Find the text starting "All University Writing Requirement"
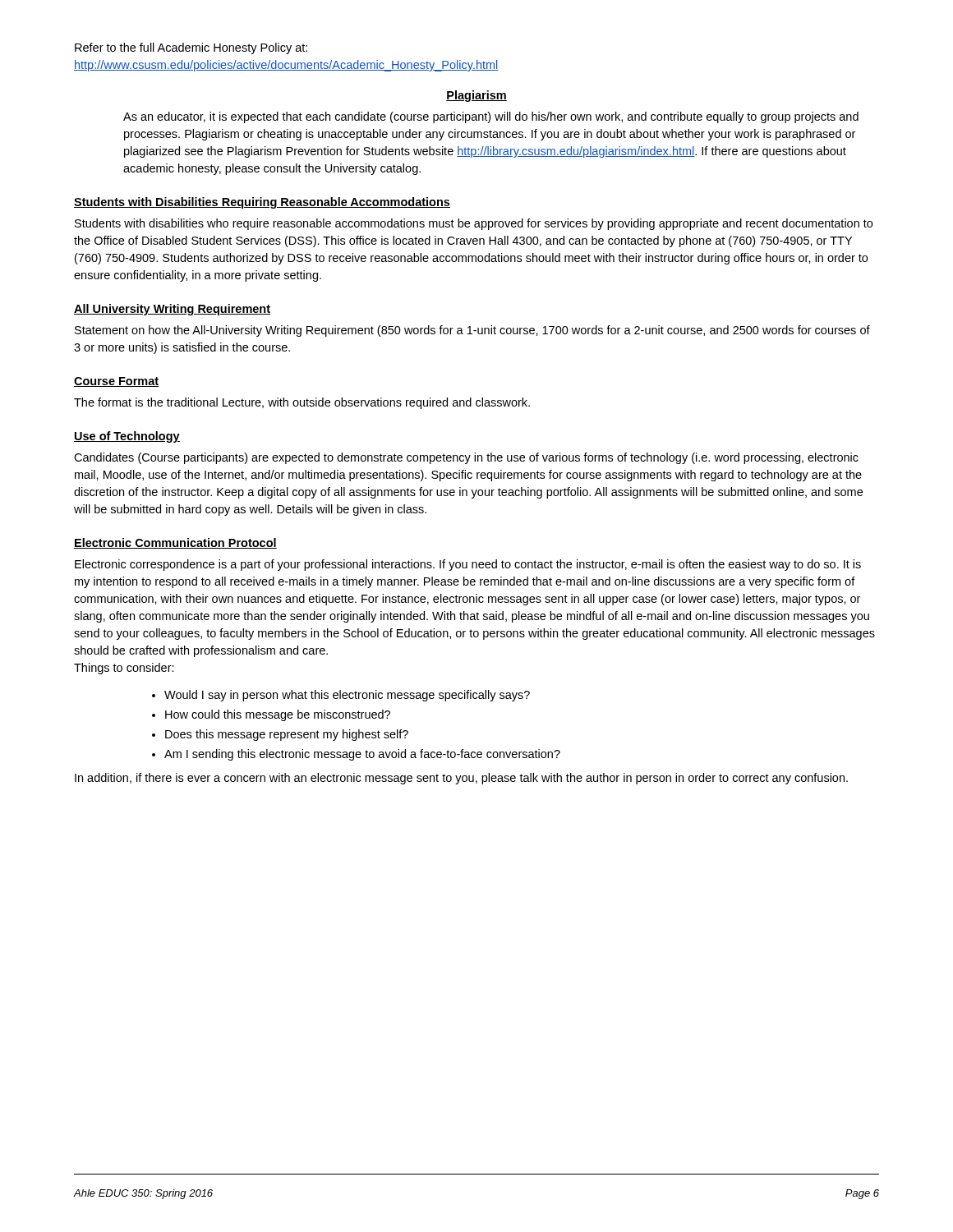 172,309
